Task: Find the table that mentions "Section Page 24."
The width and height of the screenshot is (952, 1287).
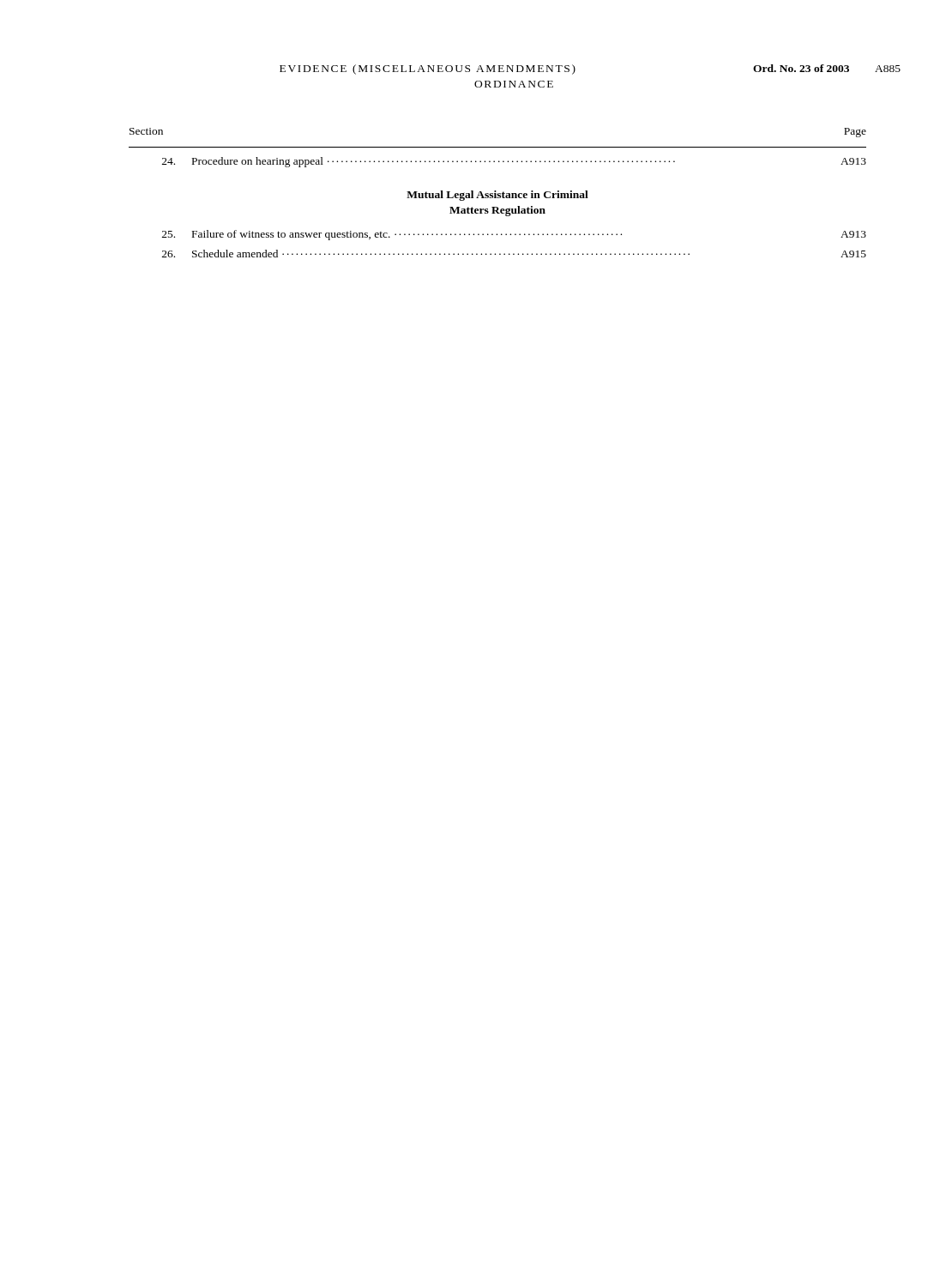Action: (x=497, y=196)
